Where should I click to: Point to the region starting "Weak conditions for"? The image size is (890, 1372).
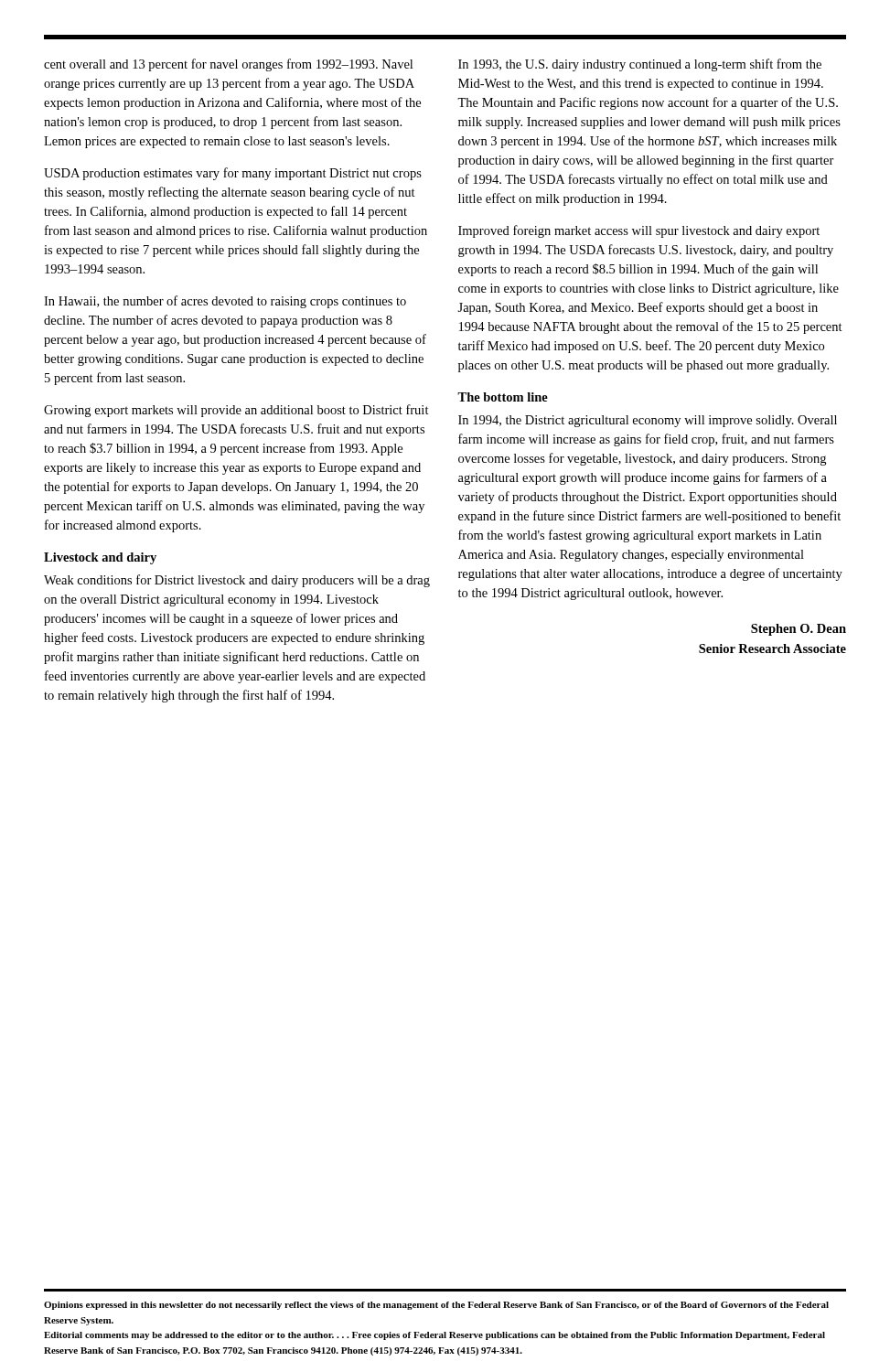[237, 638]
